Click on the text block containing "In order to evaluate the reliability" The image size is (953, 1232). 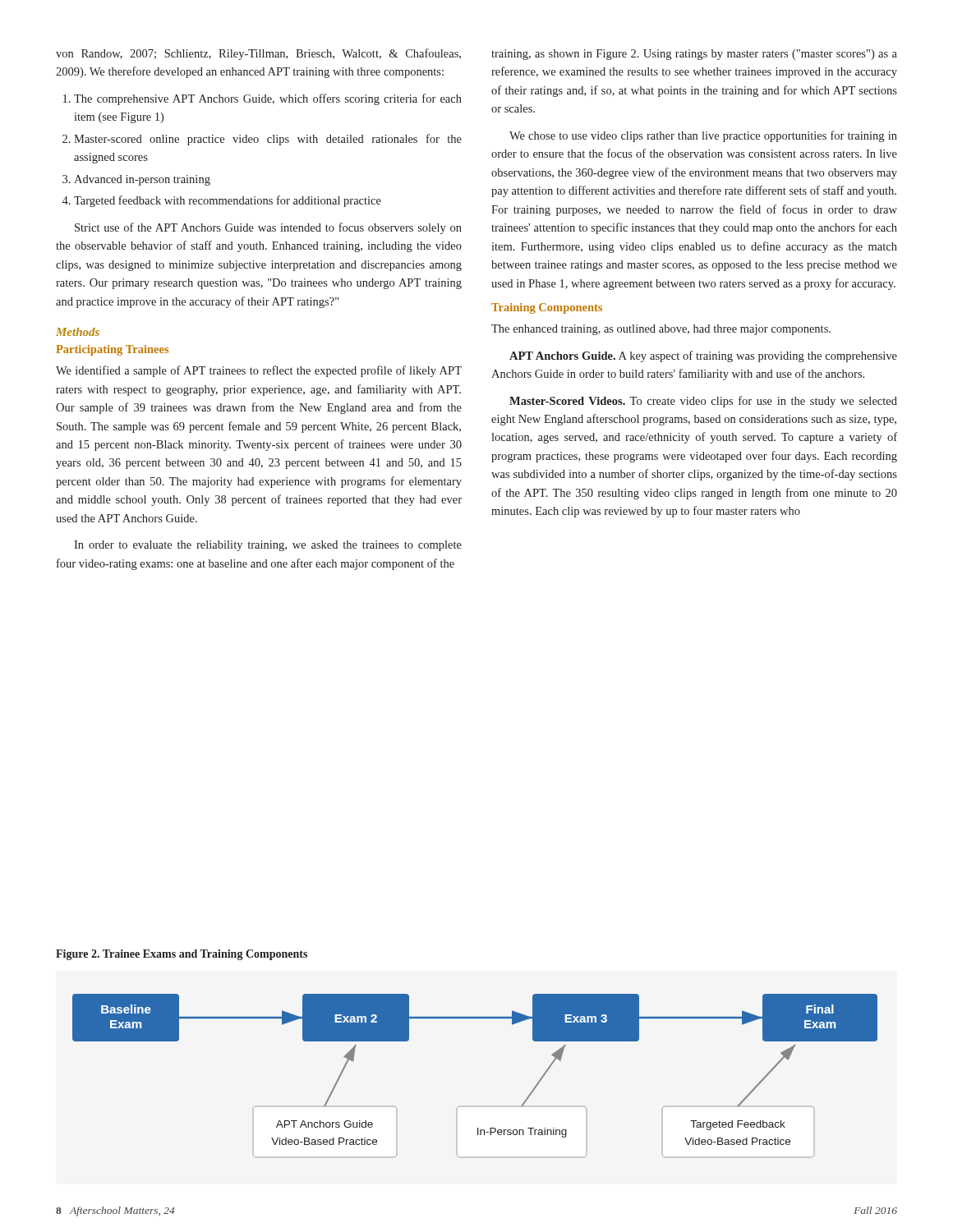[259, 554]
